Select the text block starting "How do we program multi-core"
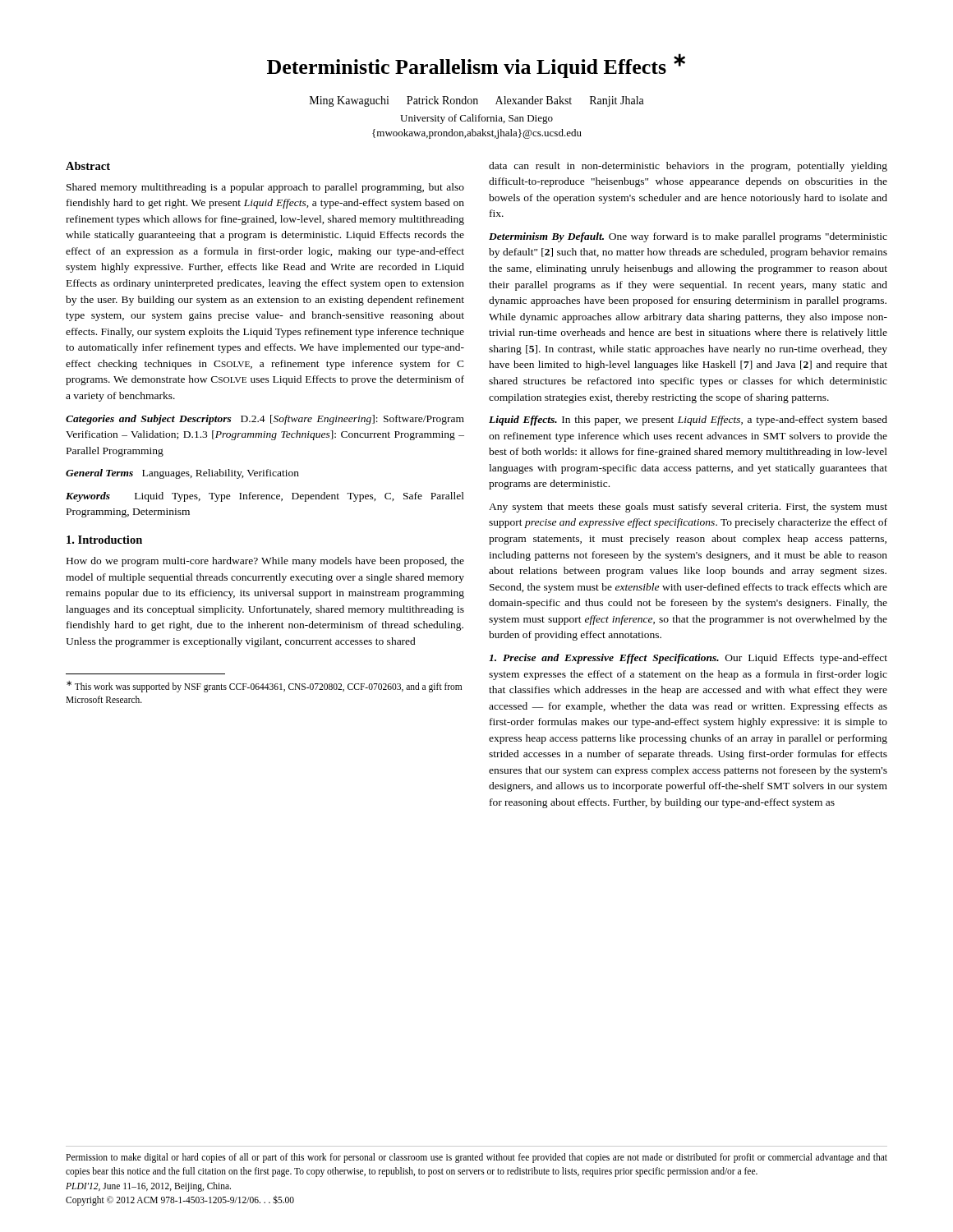953x1232 pixels. pyautogui.click(x=265, y=601)
